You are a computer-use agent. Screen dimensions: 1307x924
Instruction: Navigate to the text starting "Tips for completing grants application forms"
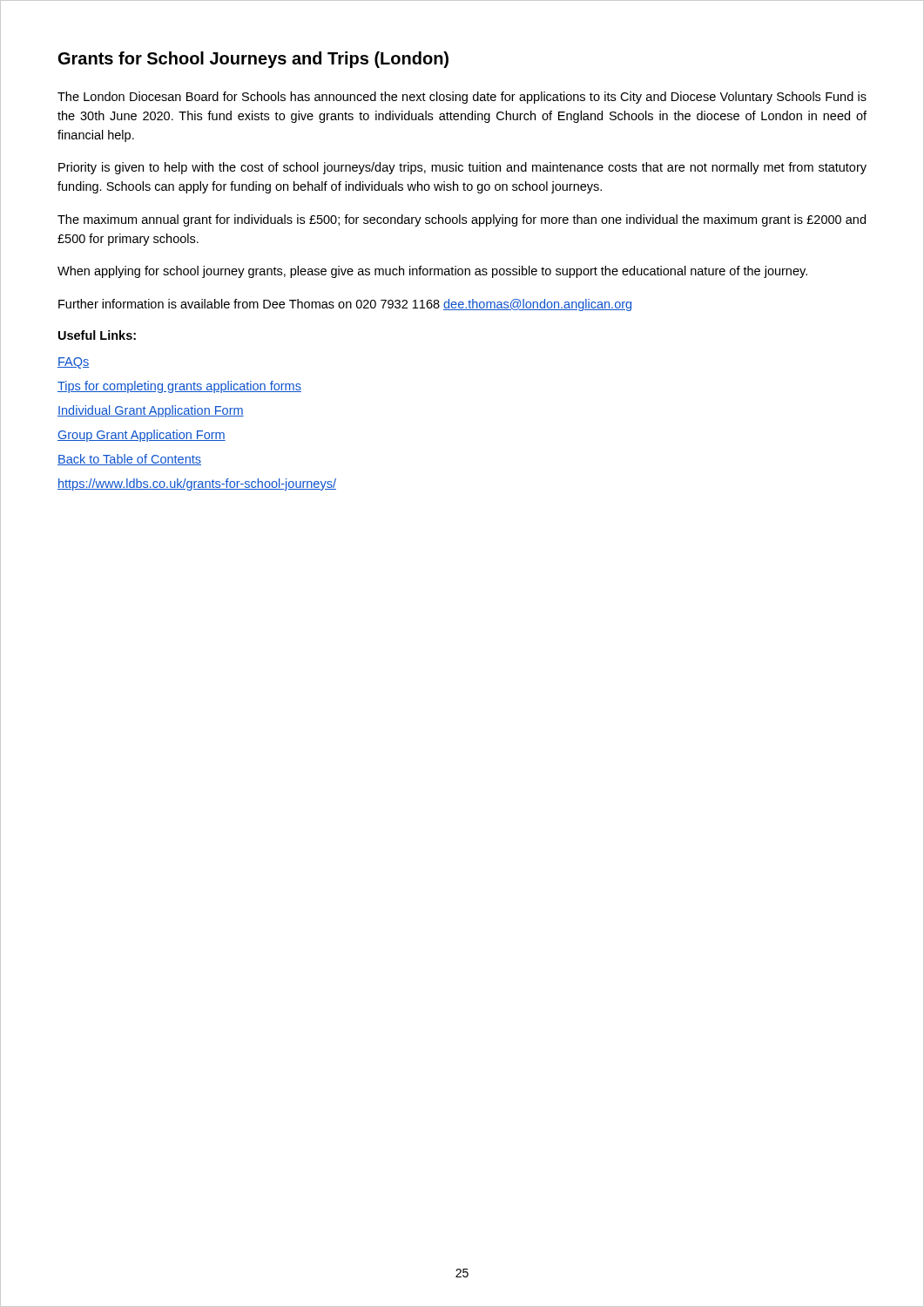tap(179, 386)
